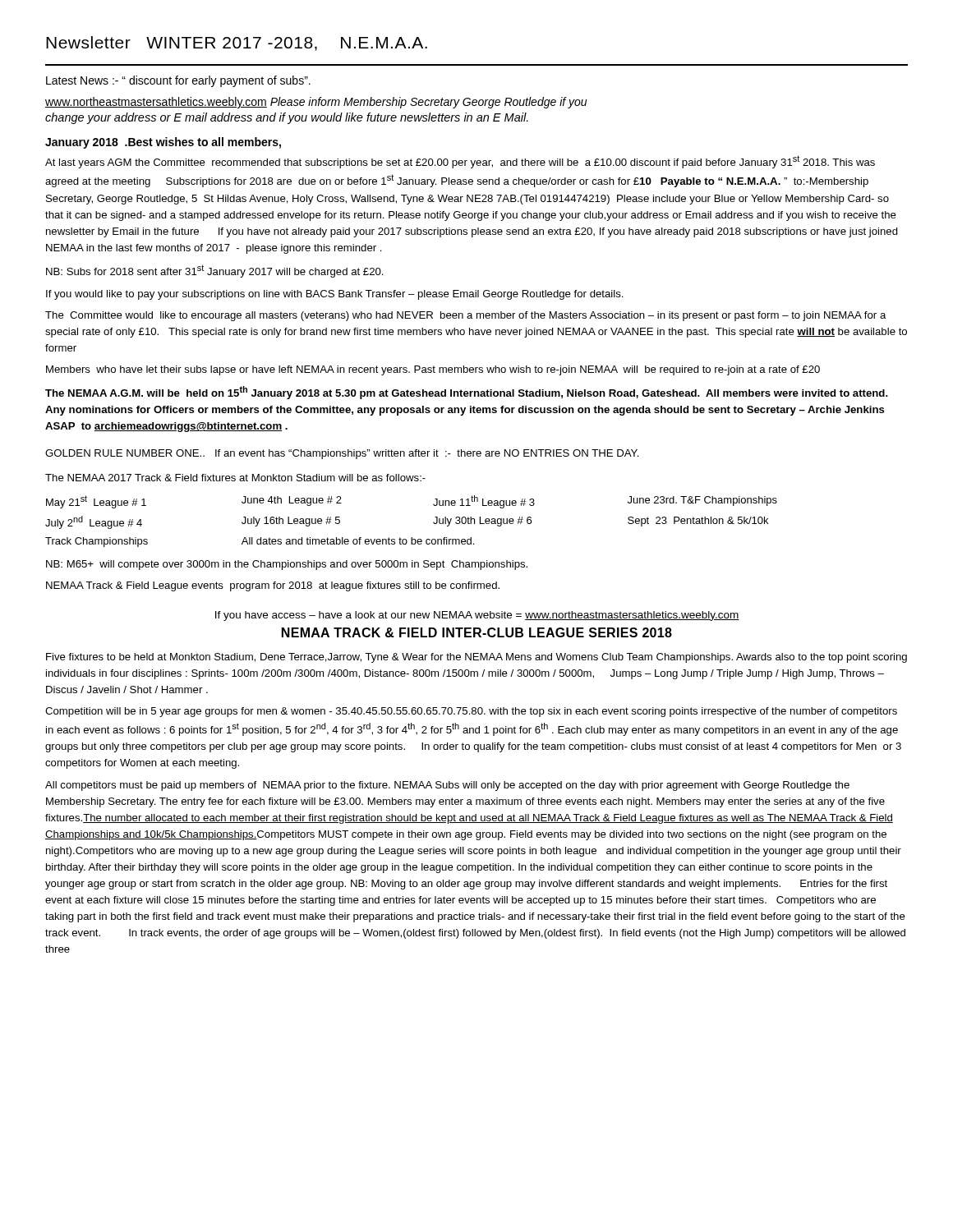
Task: Click the passage that begins "www.northeastmastersathletics.weebly.com Please inform Membership Secretary"
Action: (316, 102)
